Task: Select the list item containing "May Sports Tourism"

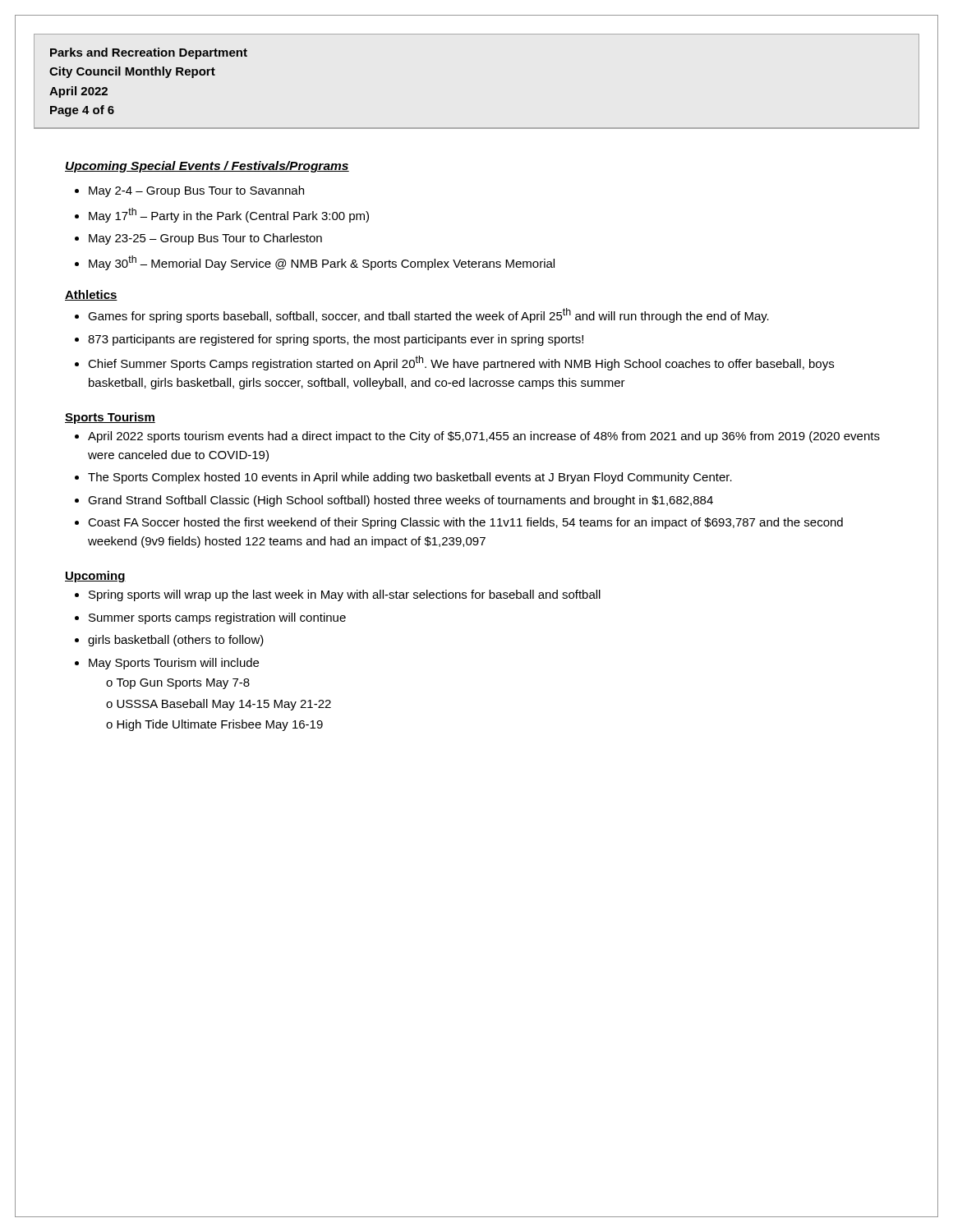Action: [174, 664]
